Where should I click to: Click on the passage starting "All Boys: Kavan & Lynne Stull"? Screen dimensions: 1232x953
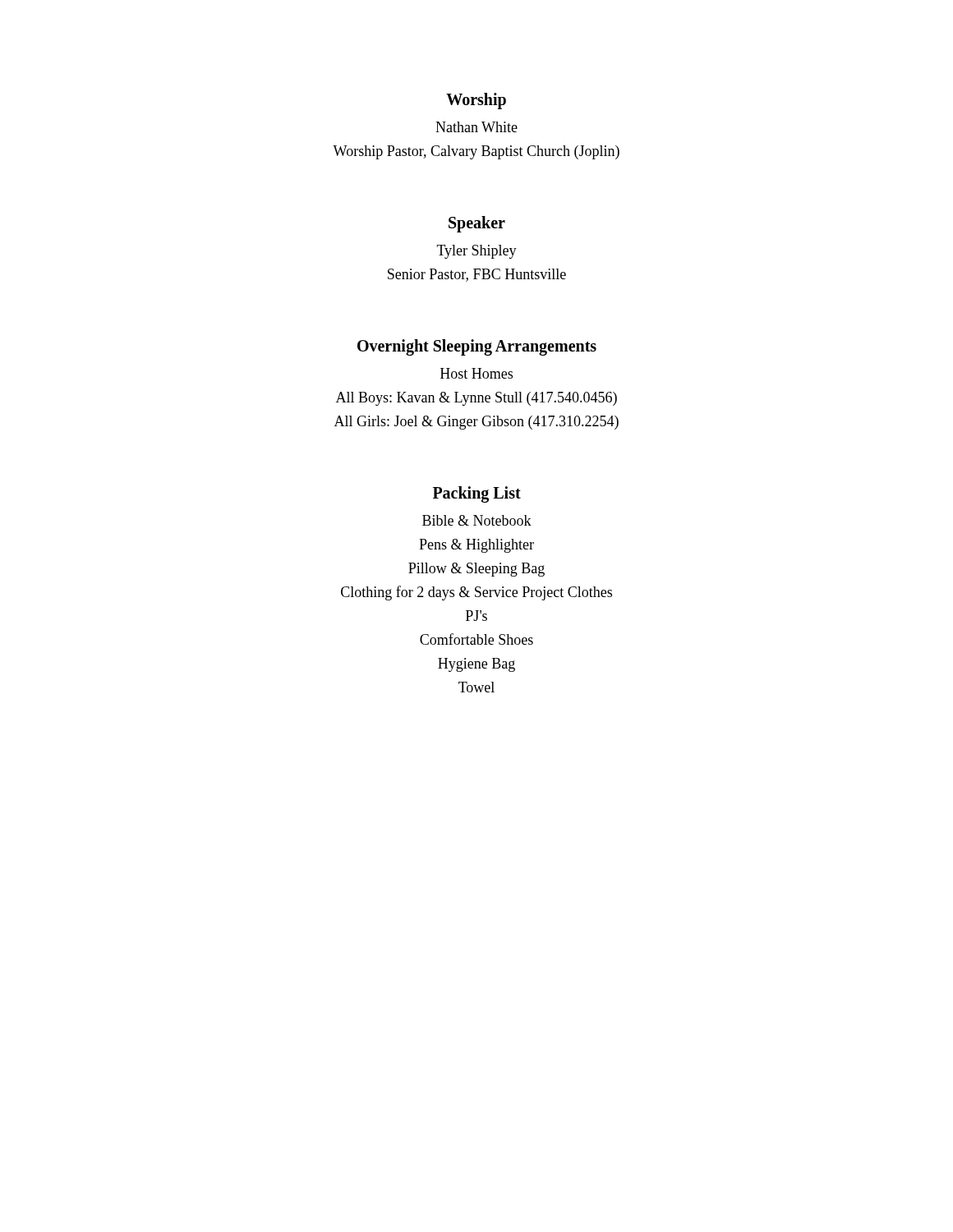[x=476, y=398]
